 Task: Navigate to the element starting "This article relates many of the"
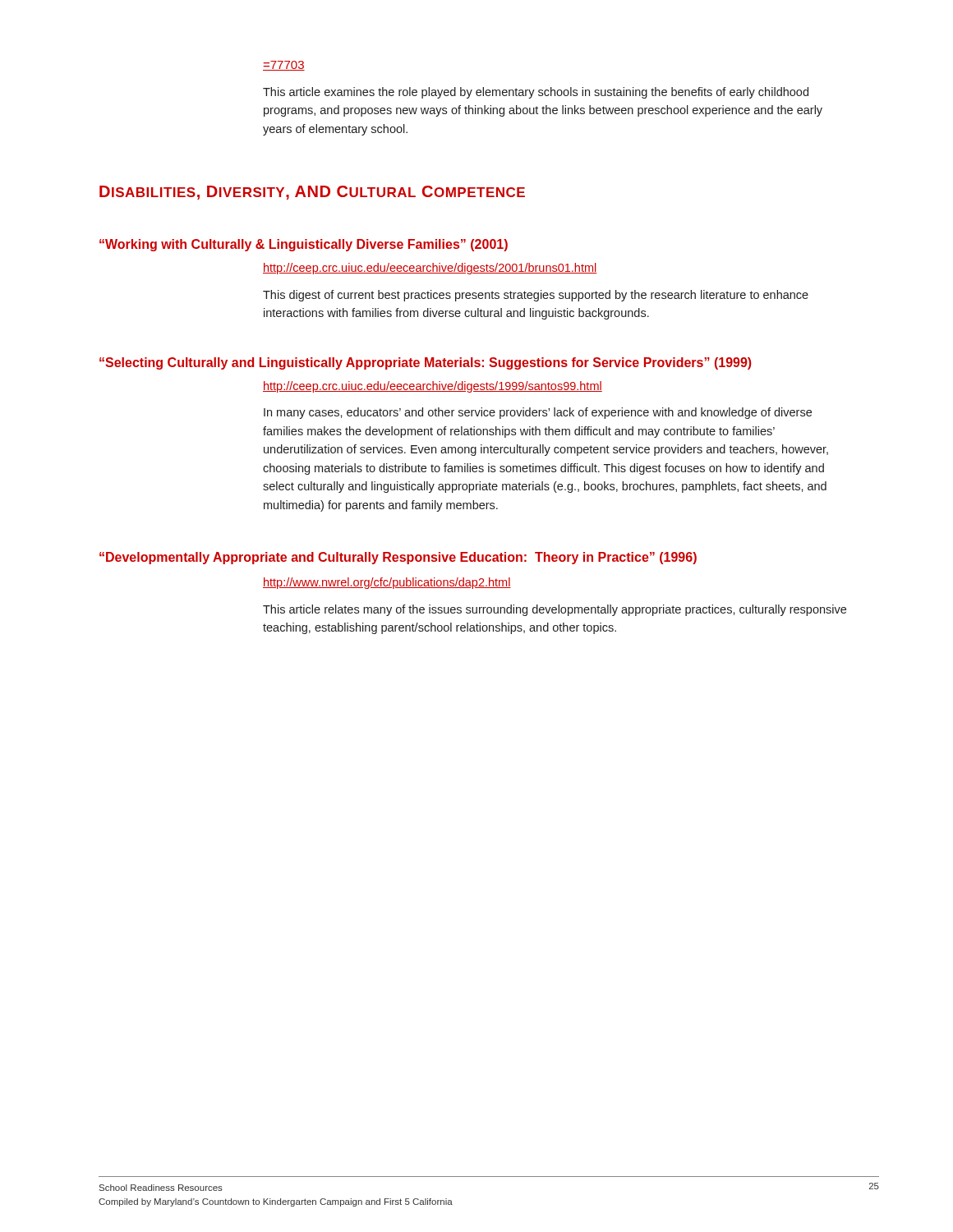click(555, 618)
